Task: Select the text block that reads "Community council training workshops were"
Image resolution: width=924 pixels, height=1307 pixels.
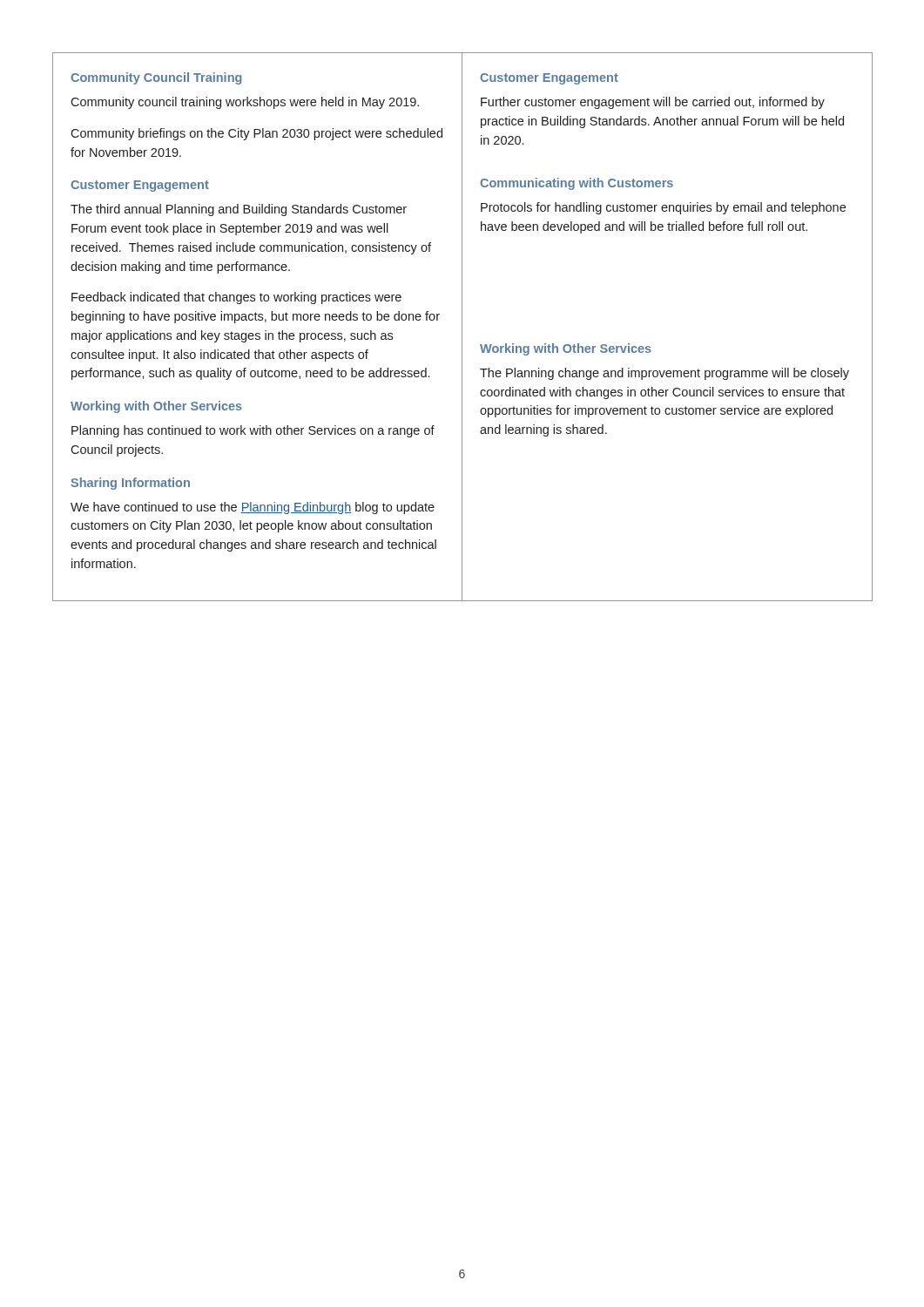Action: [245, 102]
